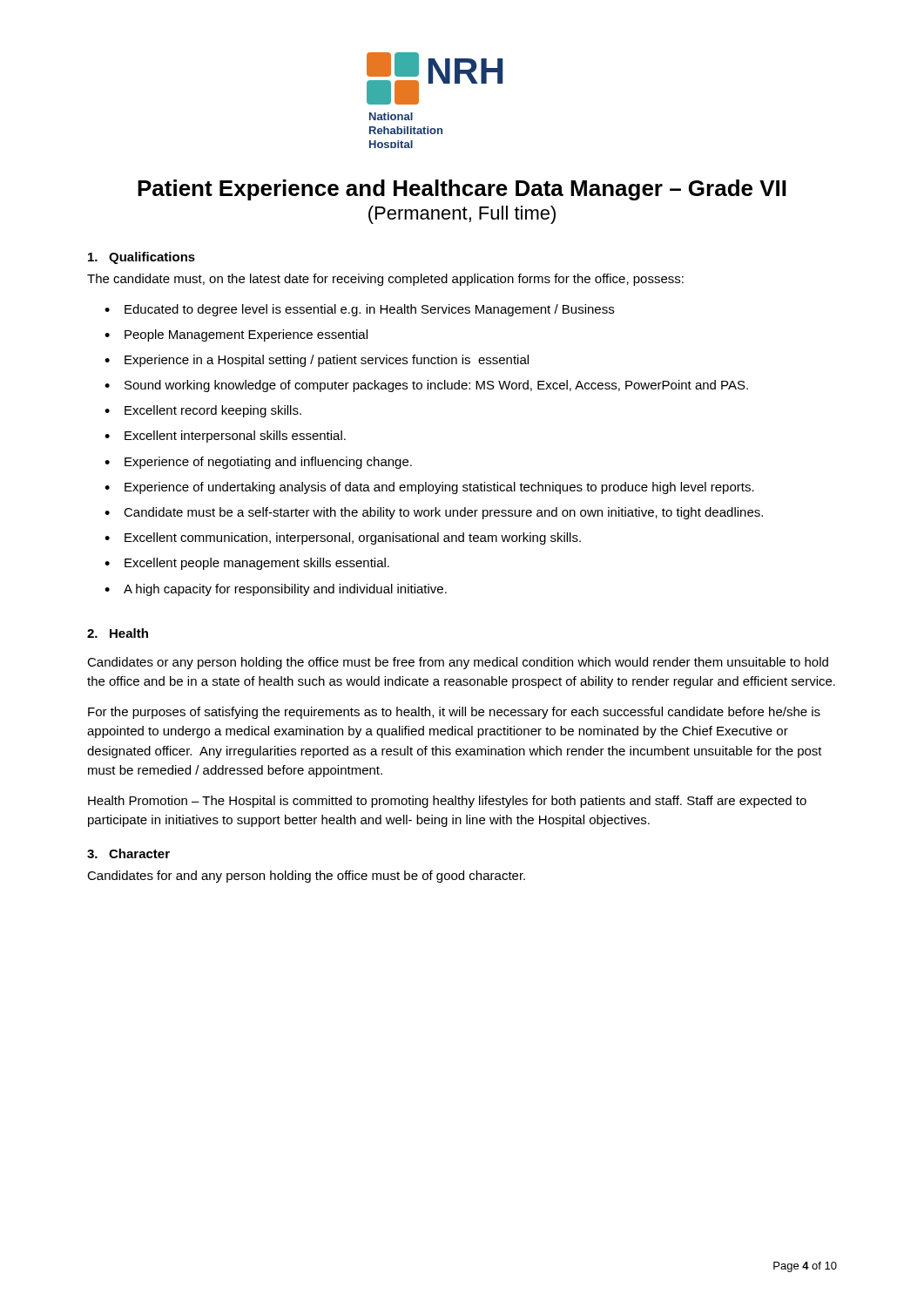Find the text block starting "Patient Experience and Healthcare Data"
This screenshot has width=924, height=1307.
(462, 200)
